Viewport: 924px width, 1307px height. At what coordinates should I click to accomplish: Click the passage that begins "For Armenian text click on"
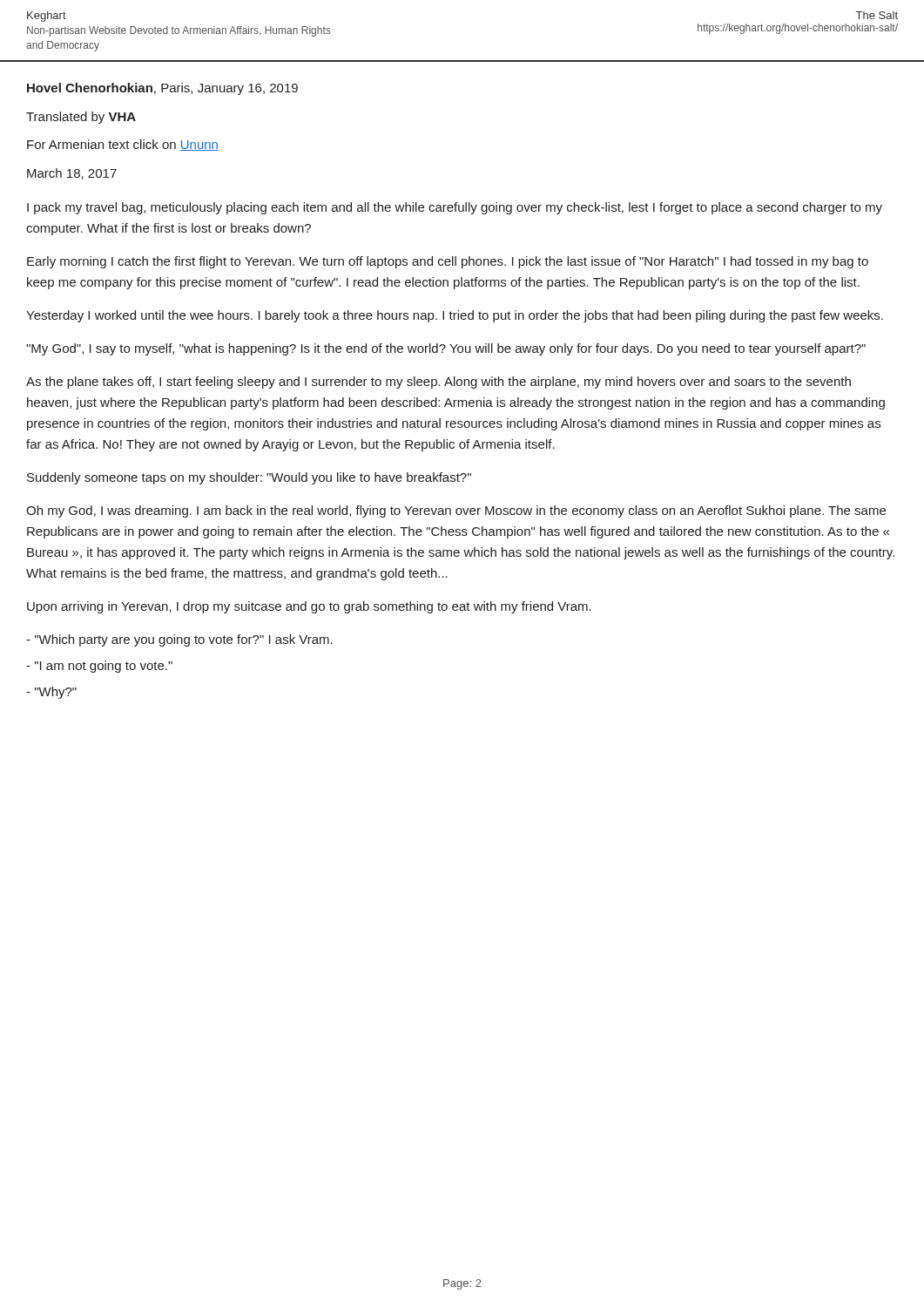(122, 144)
